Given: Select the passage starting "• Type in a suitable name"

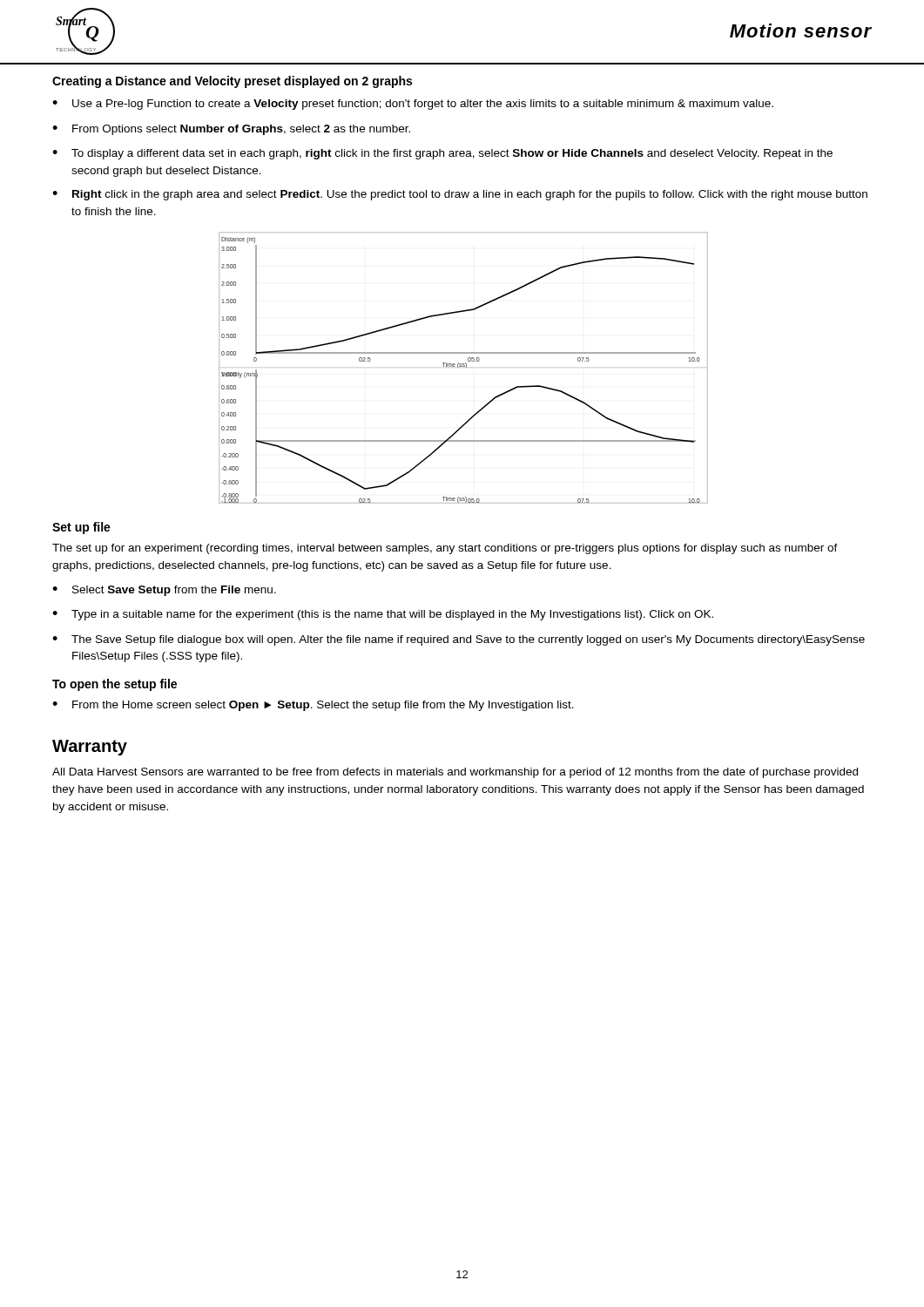Looking at the screenshot, I should point(462,615).
